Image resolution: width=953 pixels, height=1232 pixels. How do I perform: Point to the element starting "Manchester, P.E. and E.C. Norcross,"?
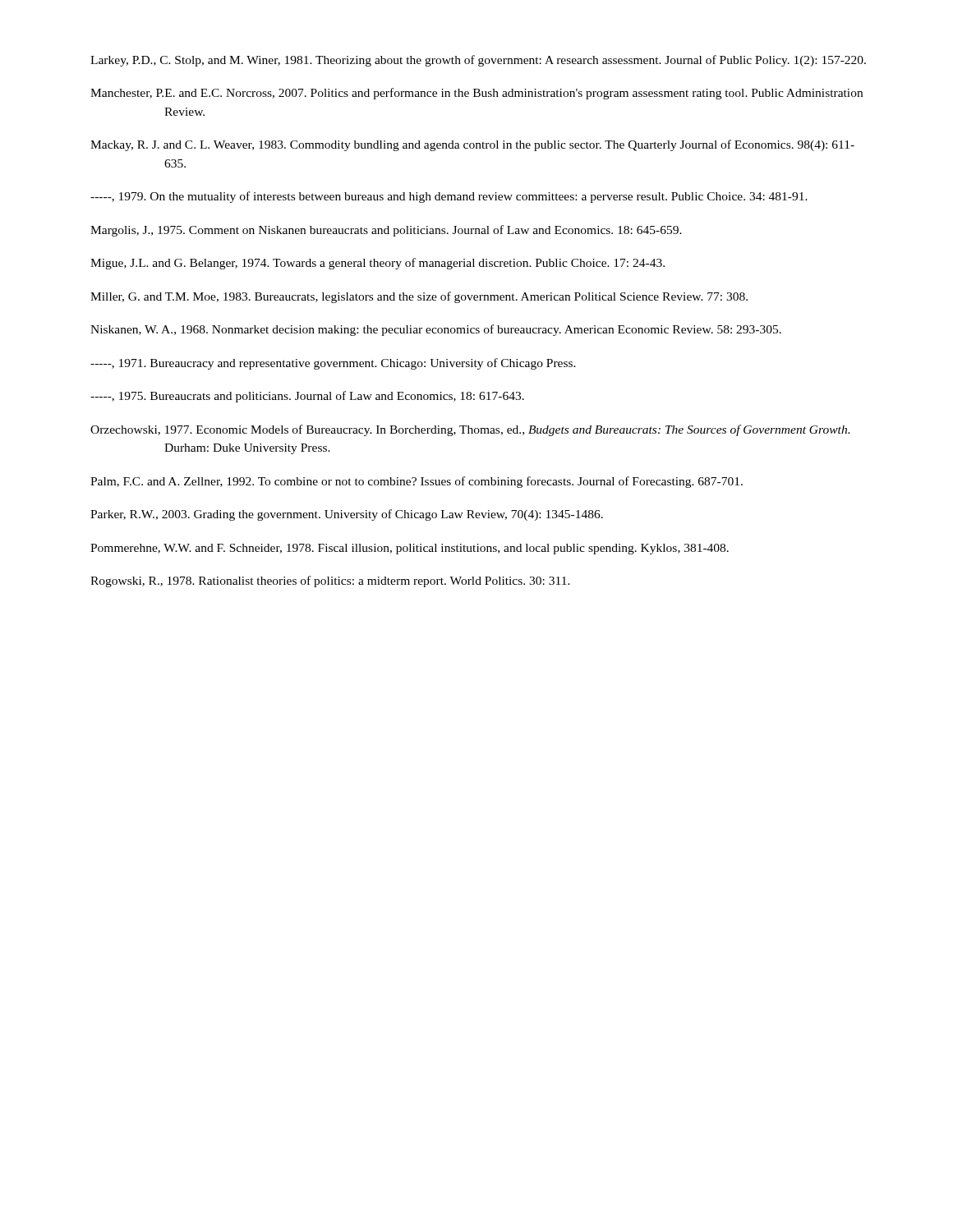pyautogui.click(x=477, y=102)
